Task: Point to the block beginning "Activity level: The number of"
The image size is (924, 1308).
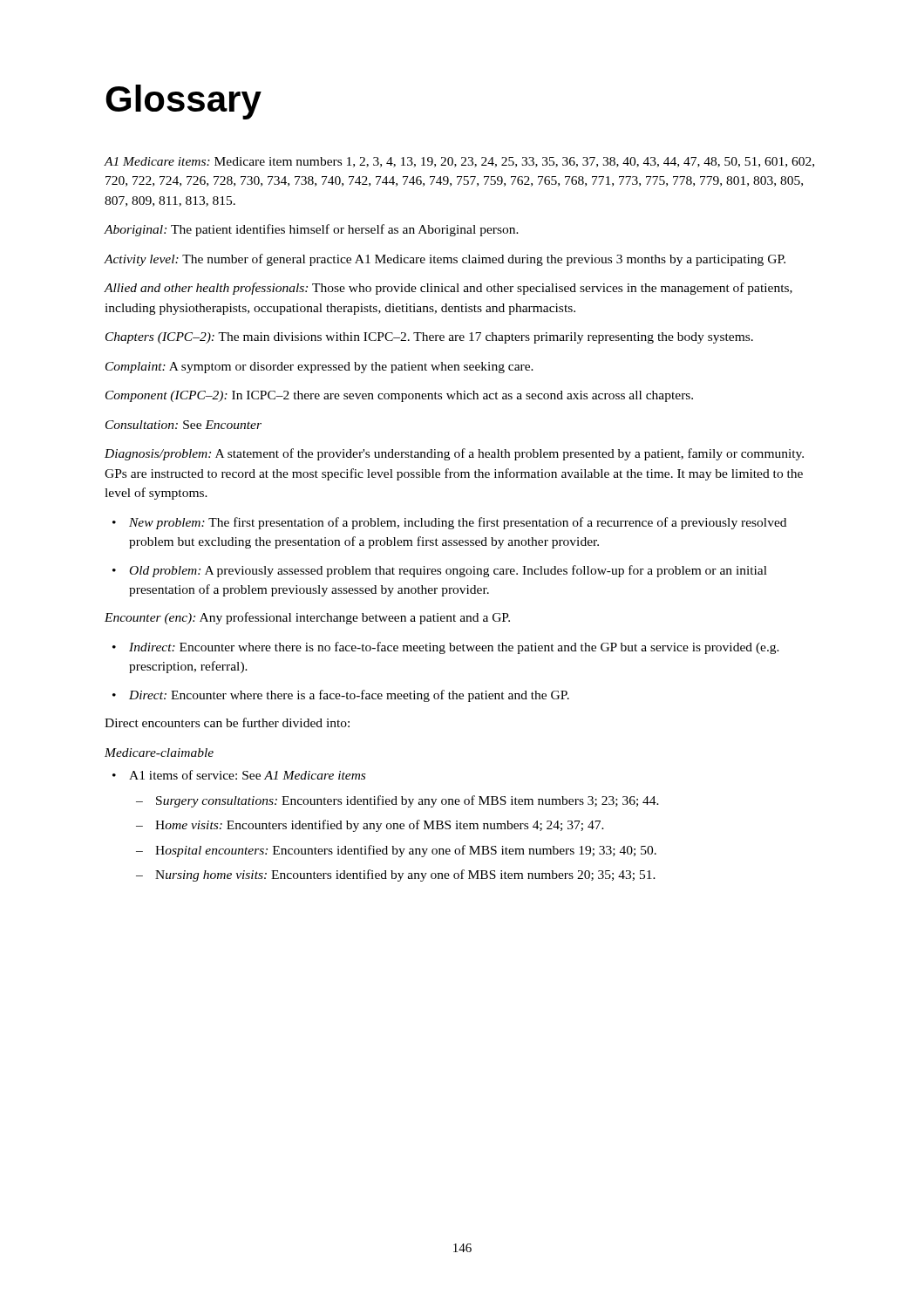Action: 446,258
